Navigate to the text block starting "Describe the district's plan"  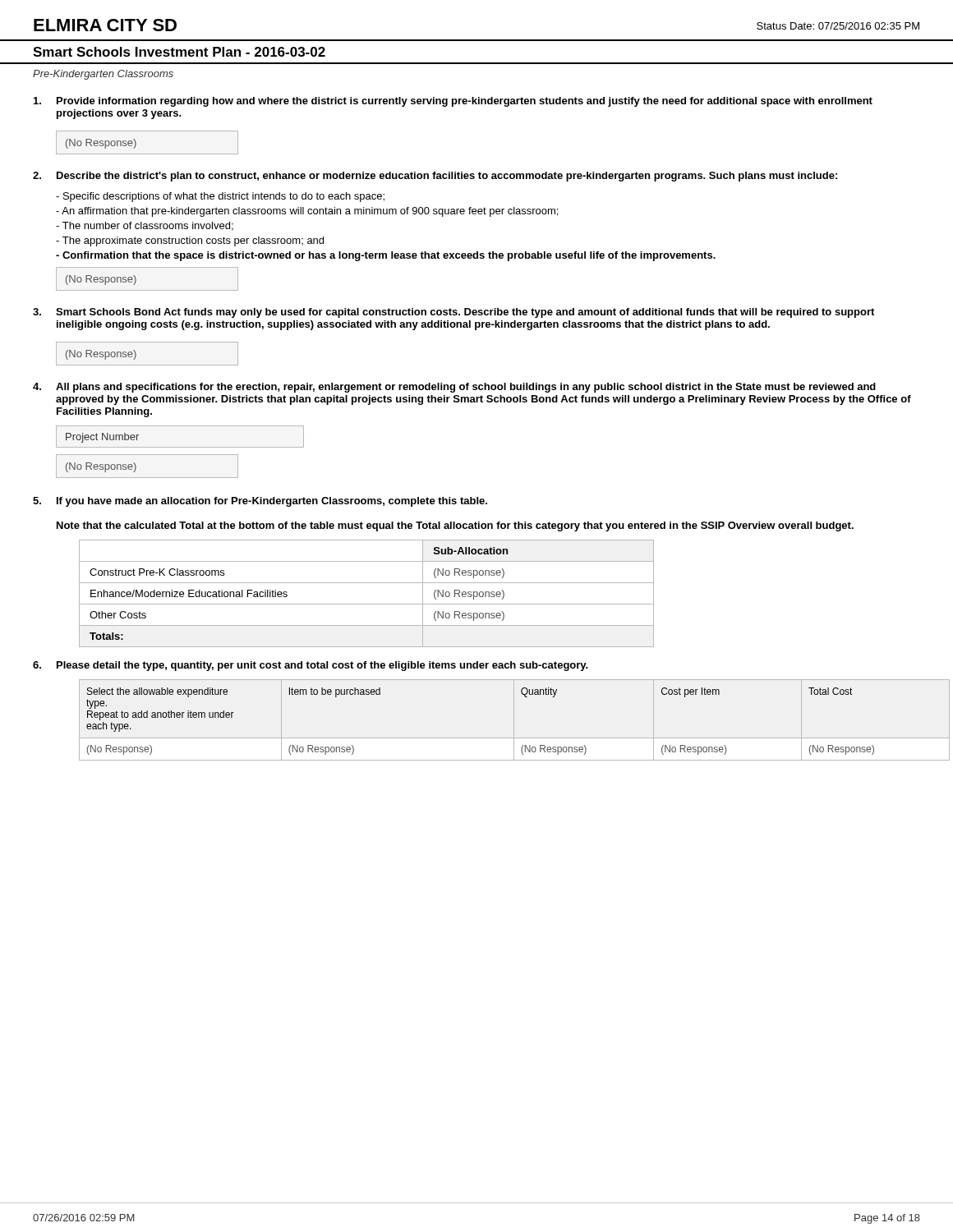tap(447, 175)
